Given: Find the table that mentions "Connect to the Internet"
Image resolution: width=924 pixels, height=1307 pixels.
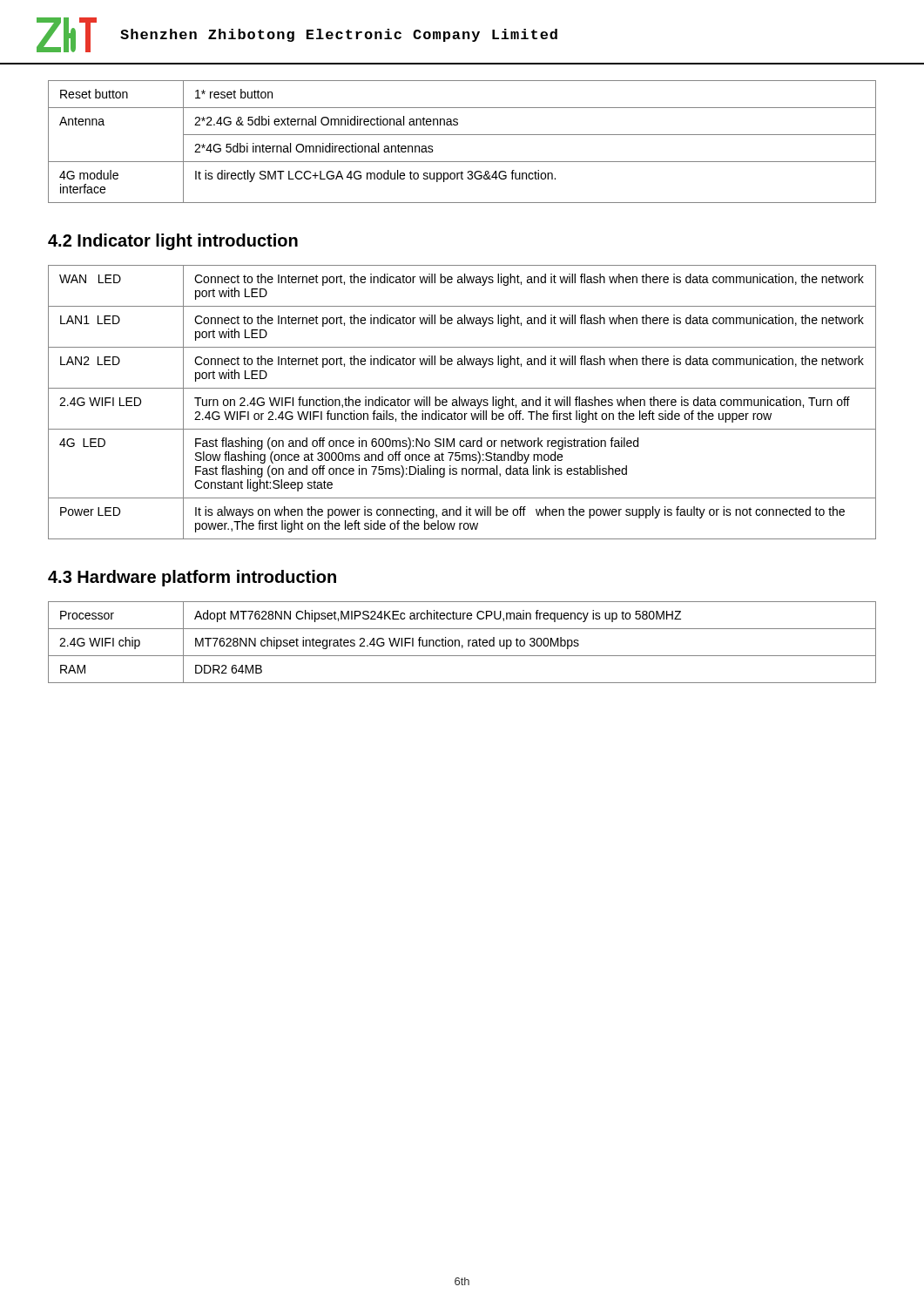Looking at the screenshot, I should [x=462, y=402].
